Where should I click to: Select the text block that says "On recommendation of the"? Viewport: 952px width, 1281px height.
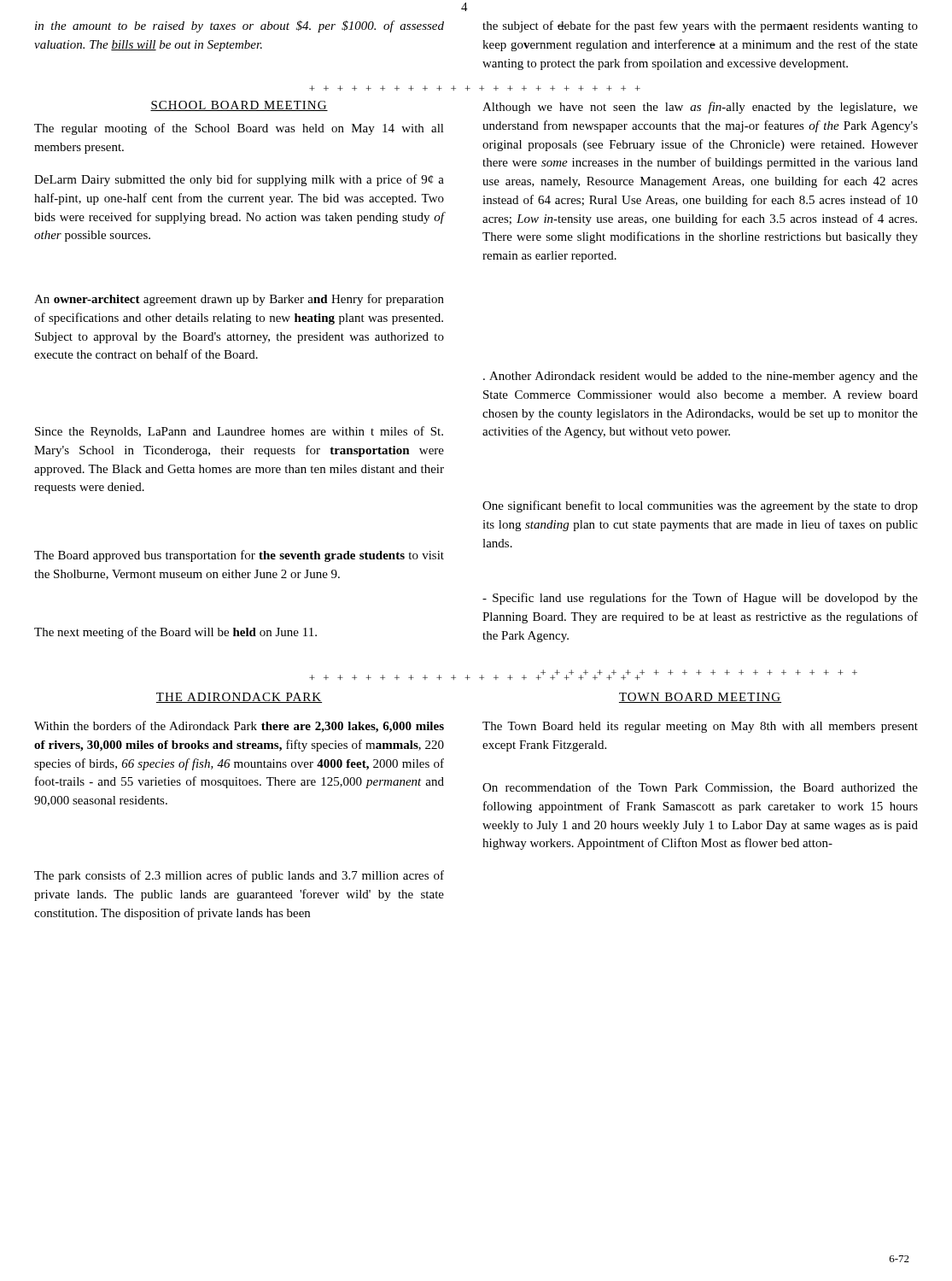pyautogui.click(x=700, y=815)
